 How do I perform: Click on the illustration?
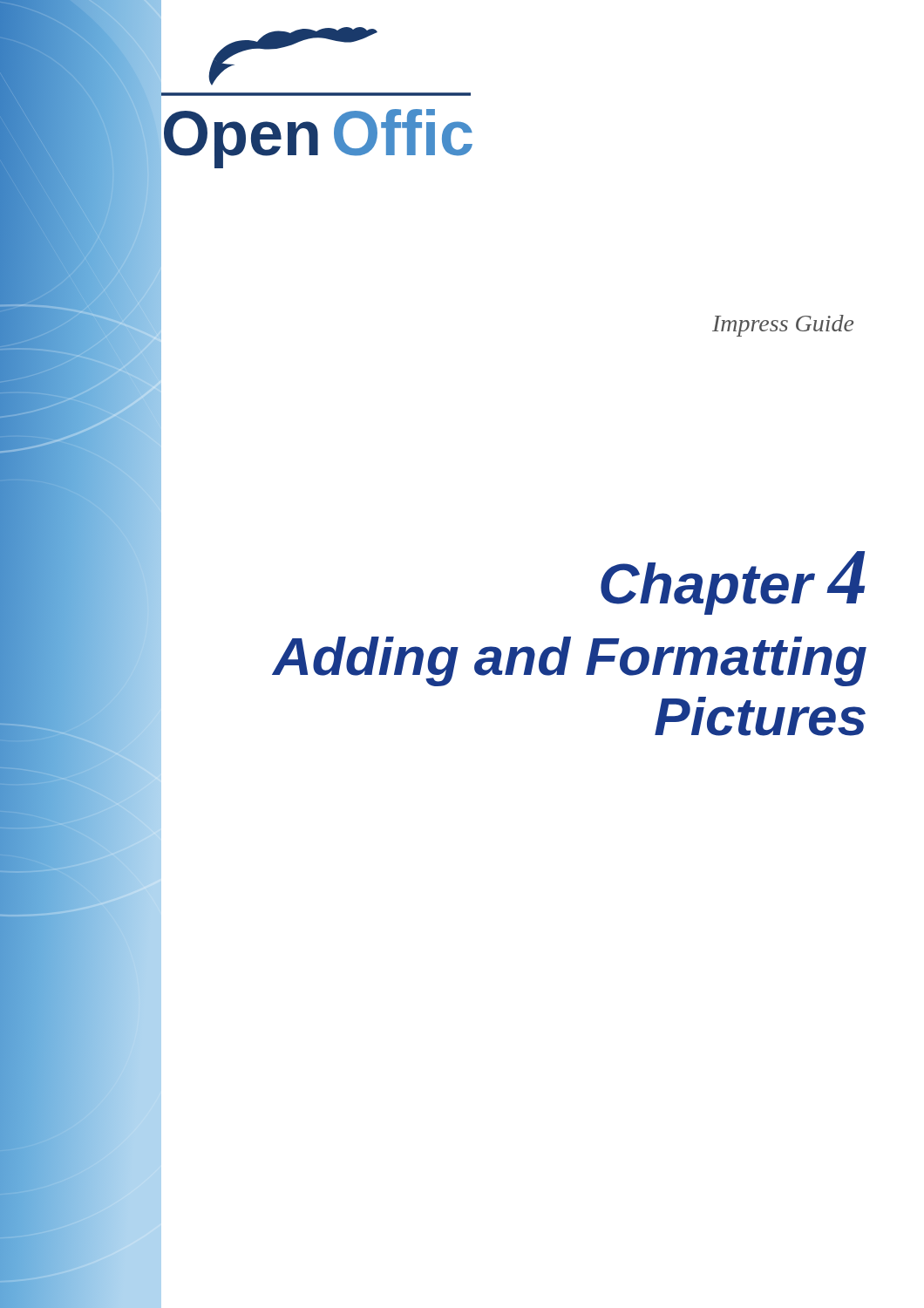point(81,654)
